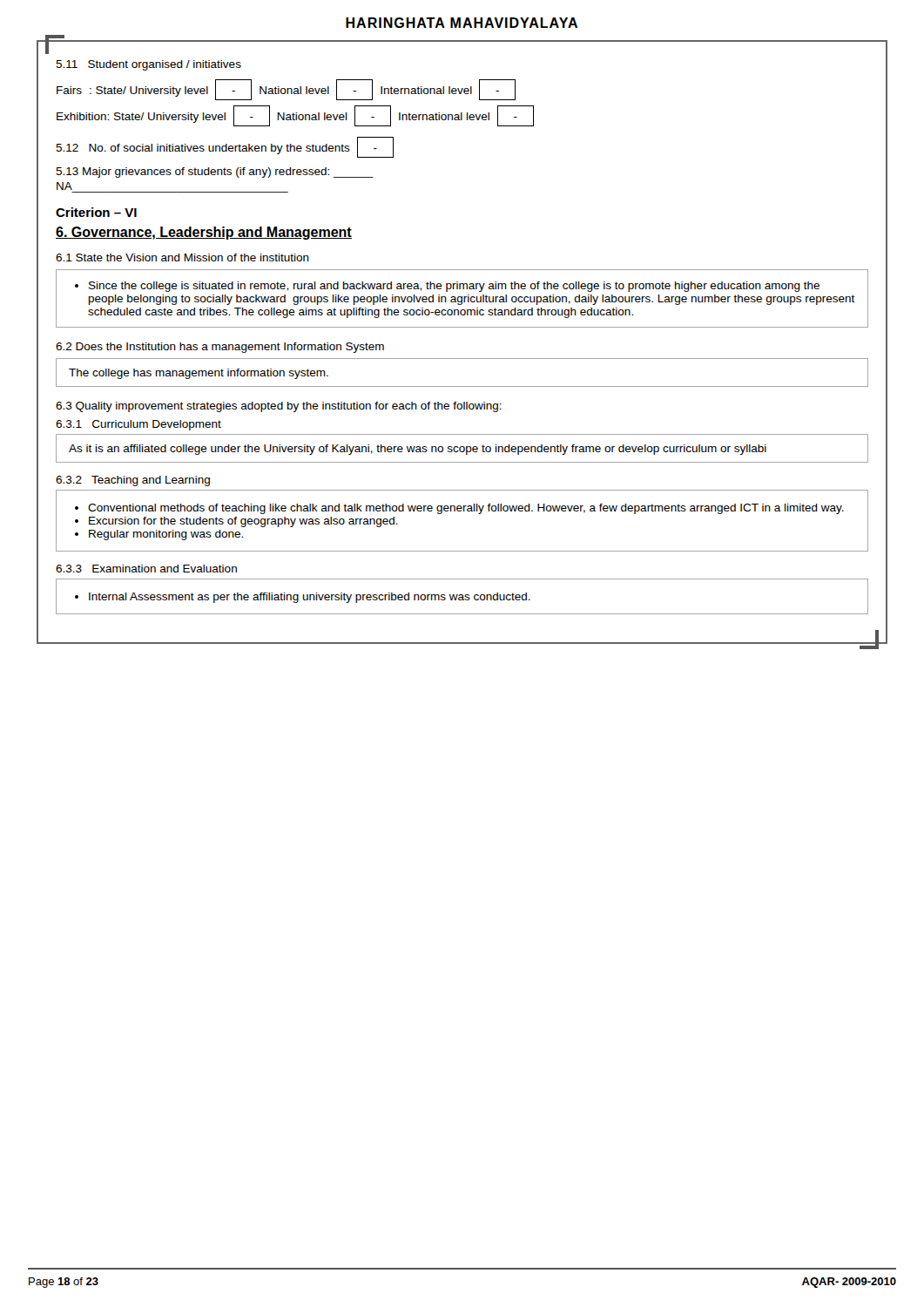Find "3.3 Examination and Evaluation" on this page
The width and height of the screenshot is (924, 1307).
[x=147, y=569]
